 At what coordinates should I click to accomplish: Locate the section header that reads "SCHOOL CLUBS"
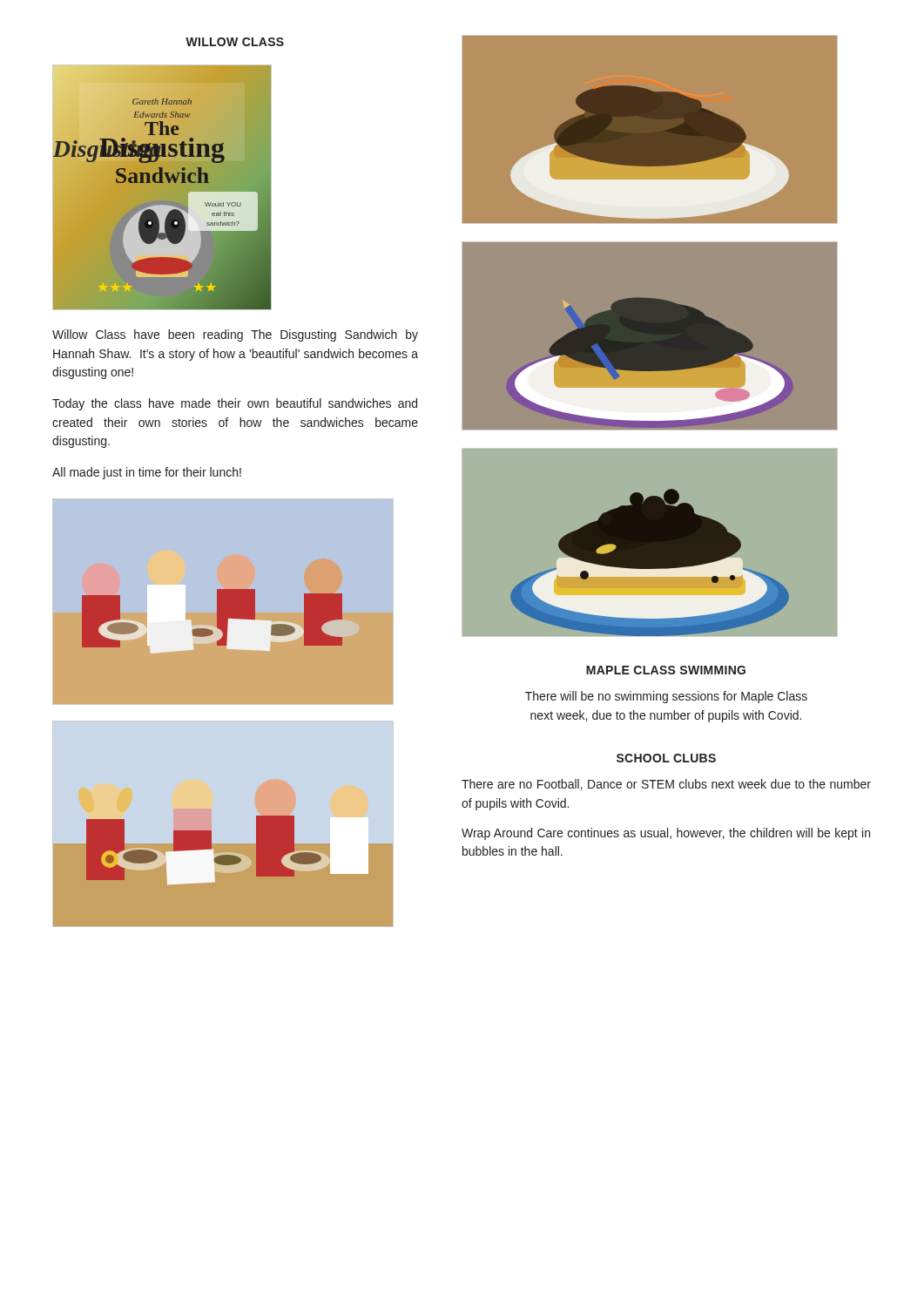click(666, 758)
